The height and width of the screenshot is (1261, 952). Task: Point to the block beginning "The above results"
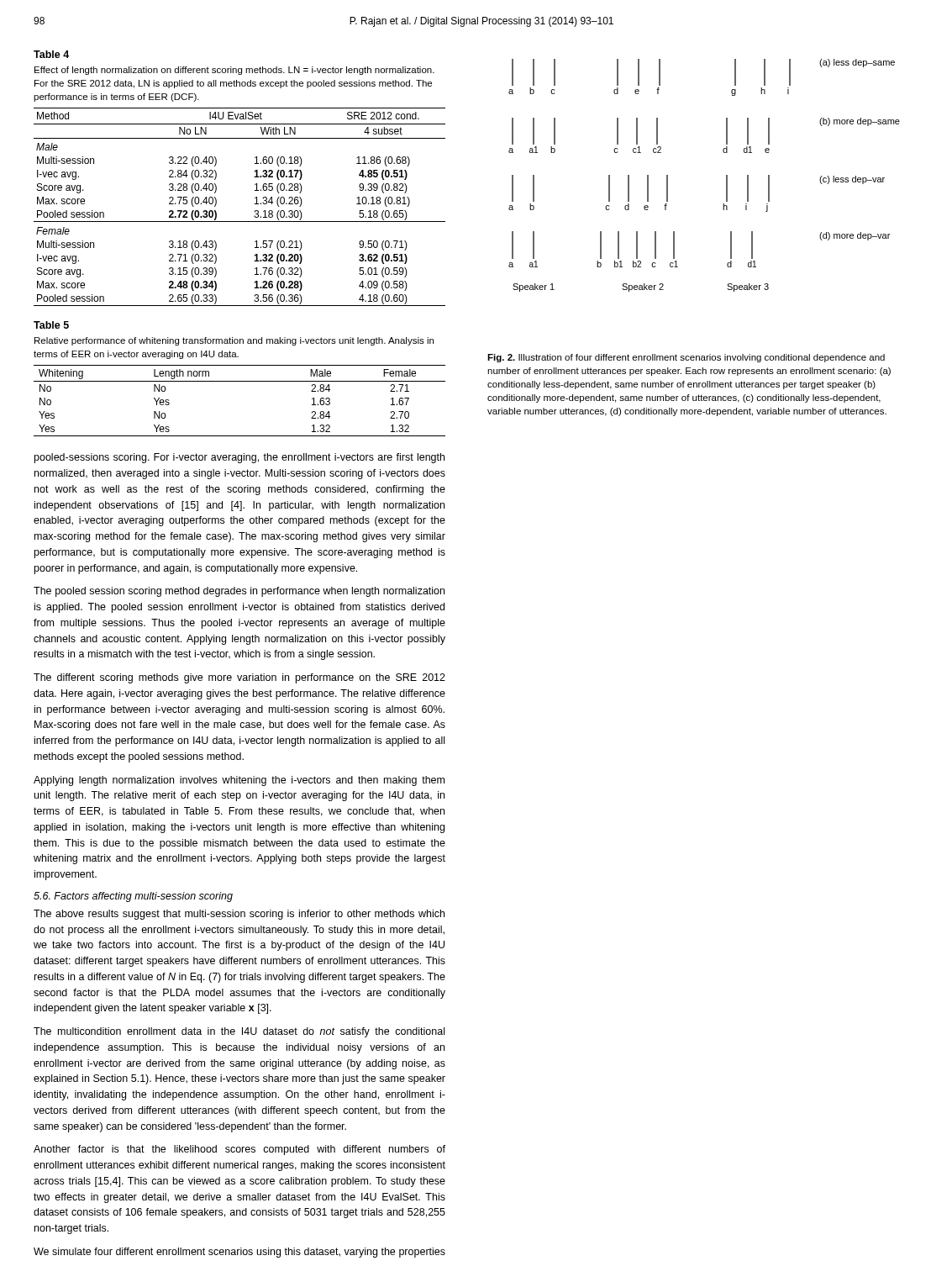239,961
